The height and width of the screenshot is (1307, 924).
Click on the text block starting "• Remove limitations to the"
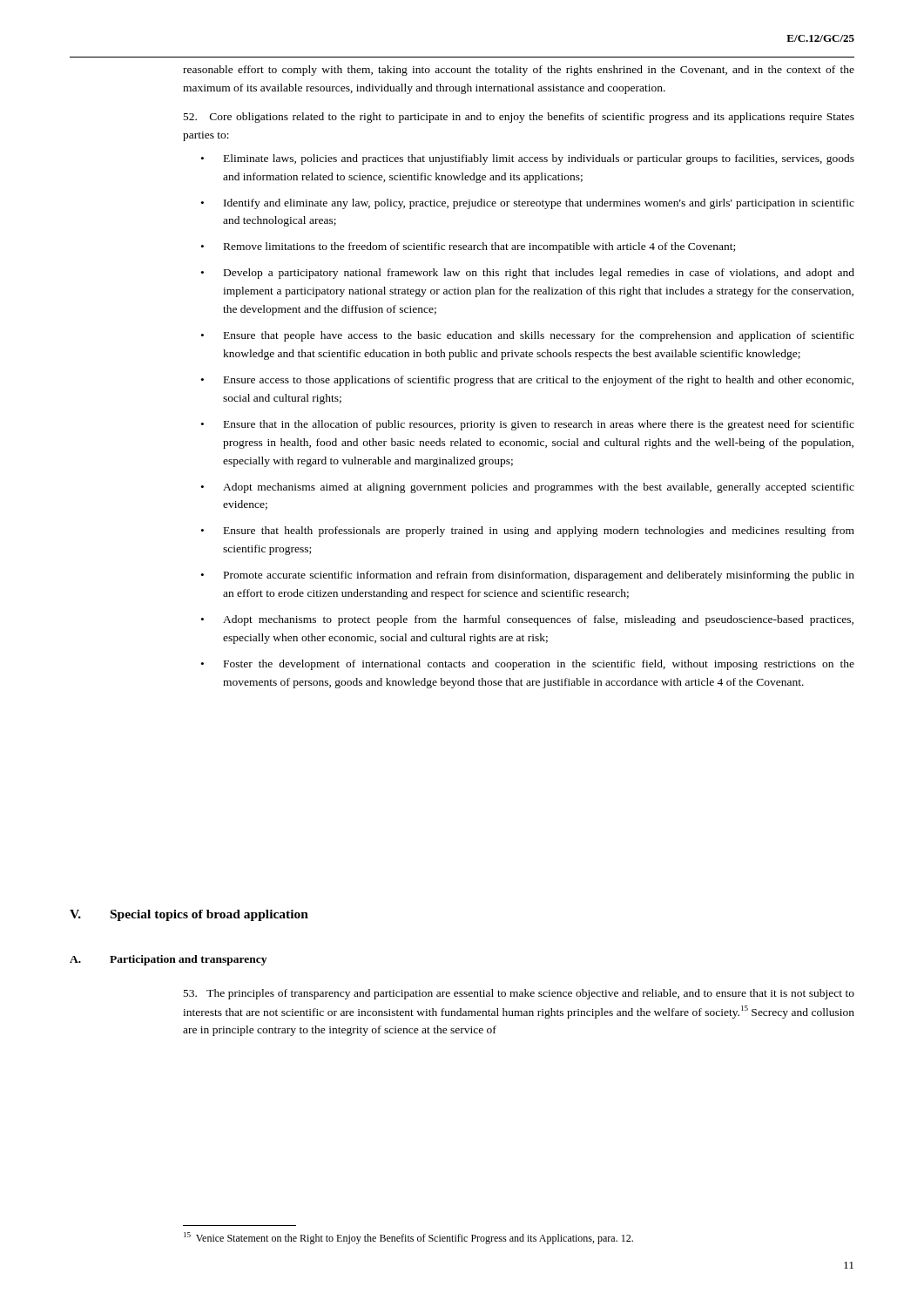527,247
